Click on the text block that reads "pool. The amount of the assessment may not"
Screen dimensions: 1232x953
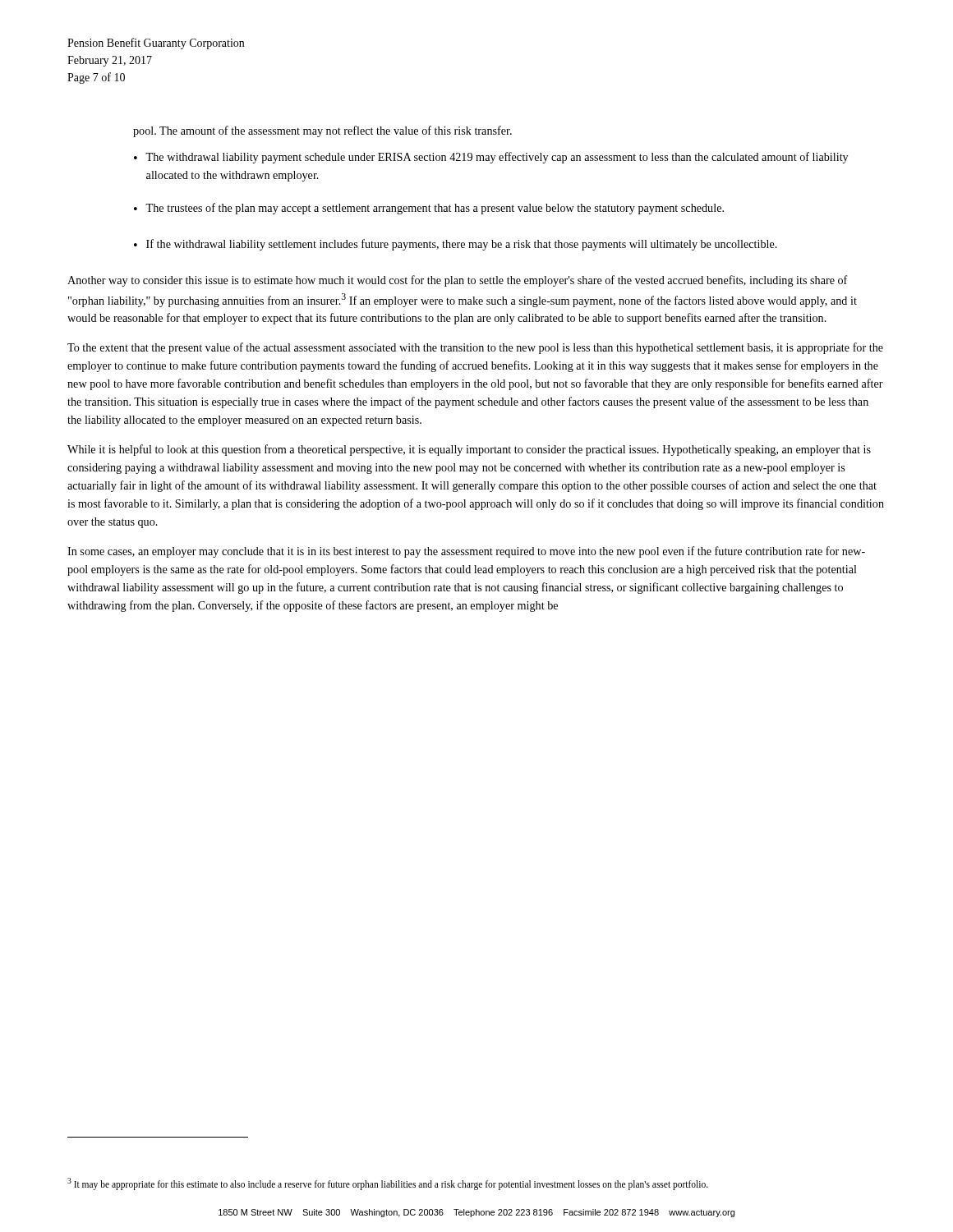(x=323, y=131)
